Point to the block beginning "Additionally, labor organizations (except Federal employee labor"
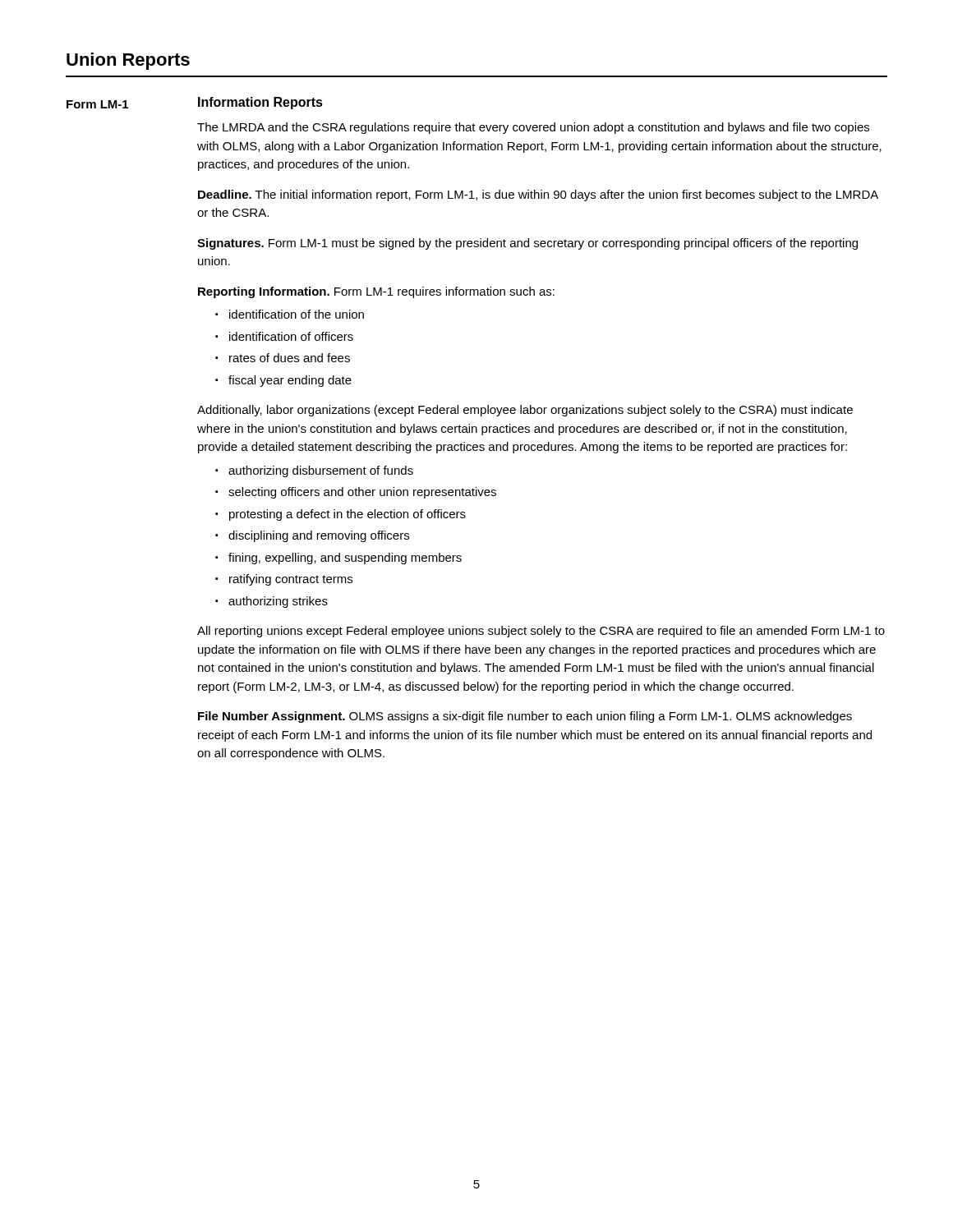 click(525, 428)
